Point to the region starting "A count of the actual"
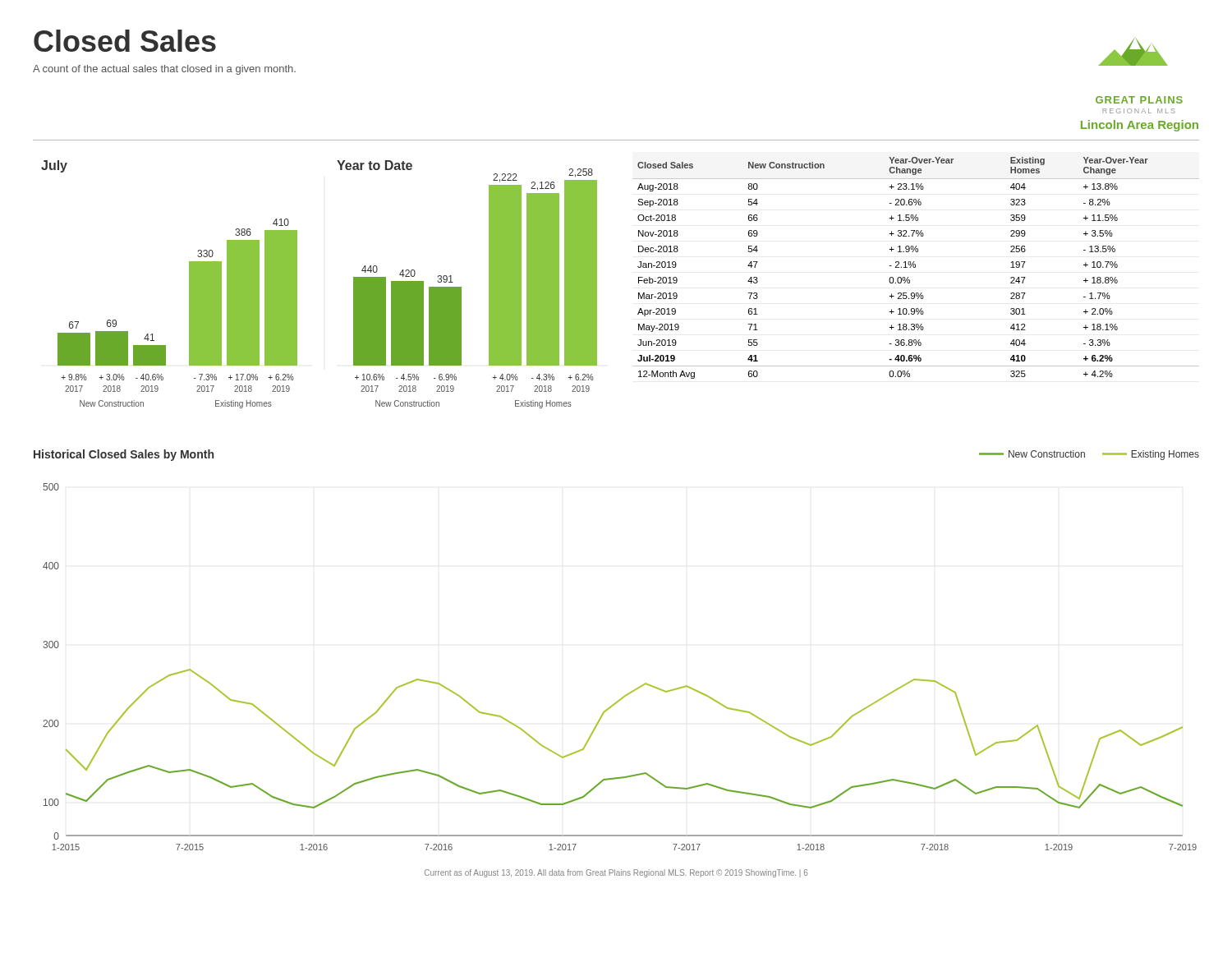Screen dimensions: 953x1232 coord(165,69)
